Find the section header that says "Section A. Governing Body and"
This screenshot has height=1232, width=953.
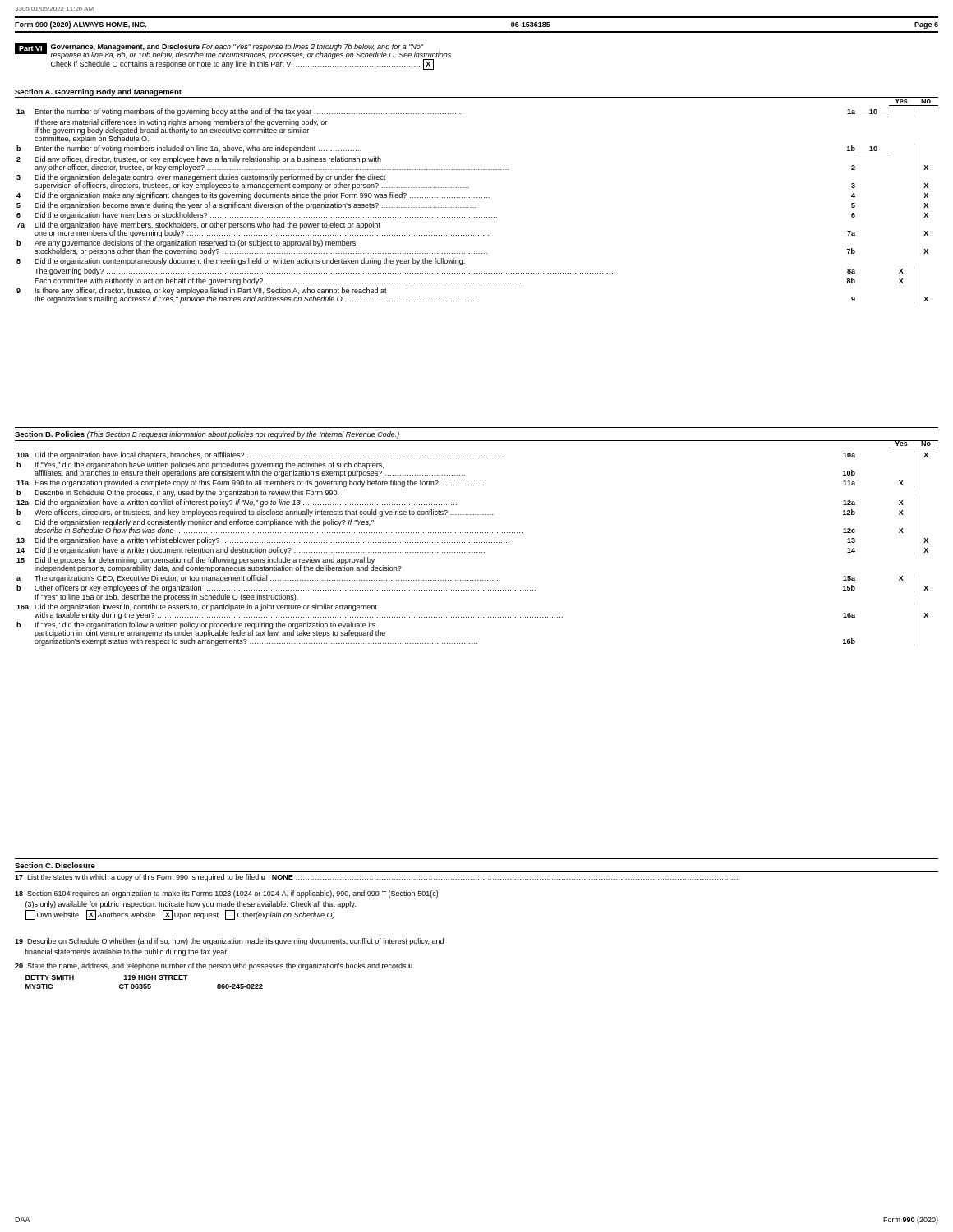point(98,92)
